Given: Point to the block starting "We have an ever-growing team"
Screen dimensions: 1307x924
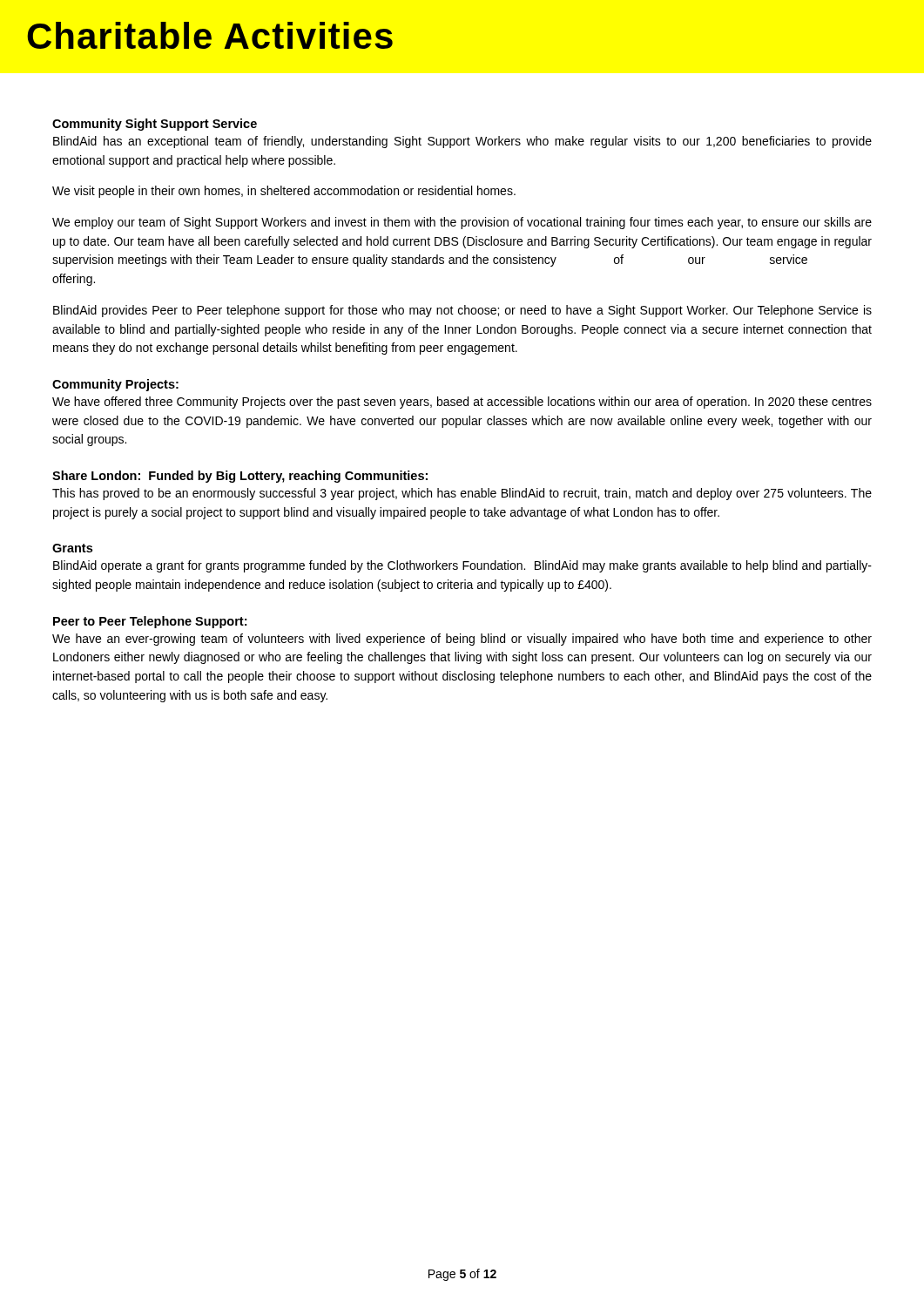Looking at the screenshot, I should pos(462,667).
